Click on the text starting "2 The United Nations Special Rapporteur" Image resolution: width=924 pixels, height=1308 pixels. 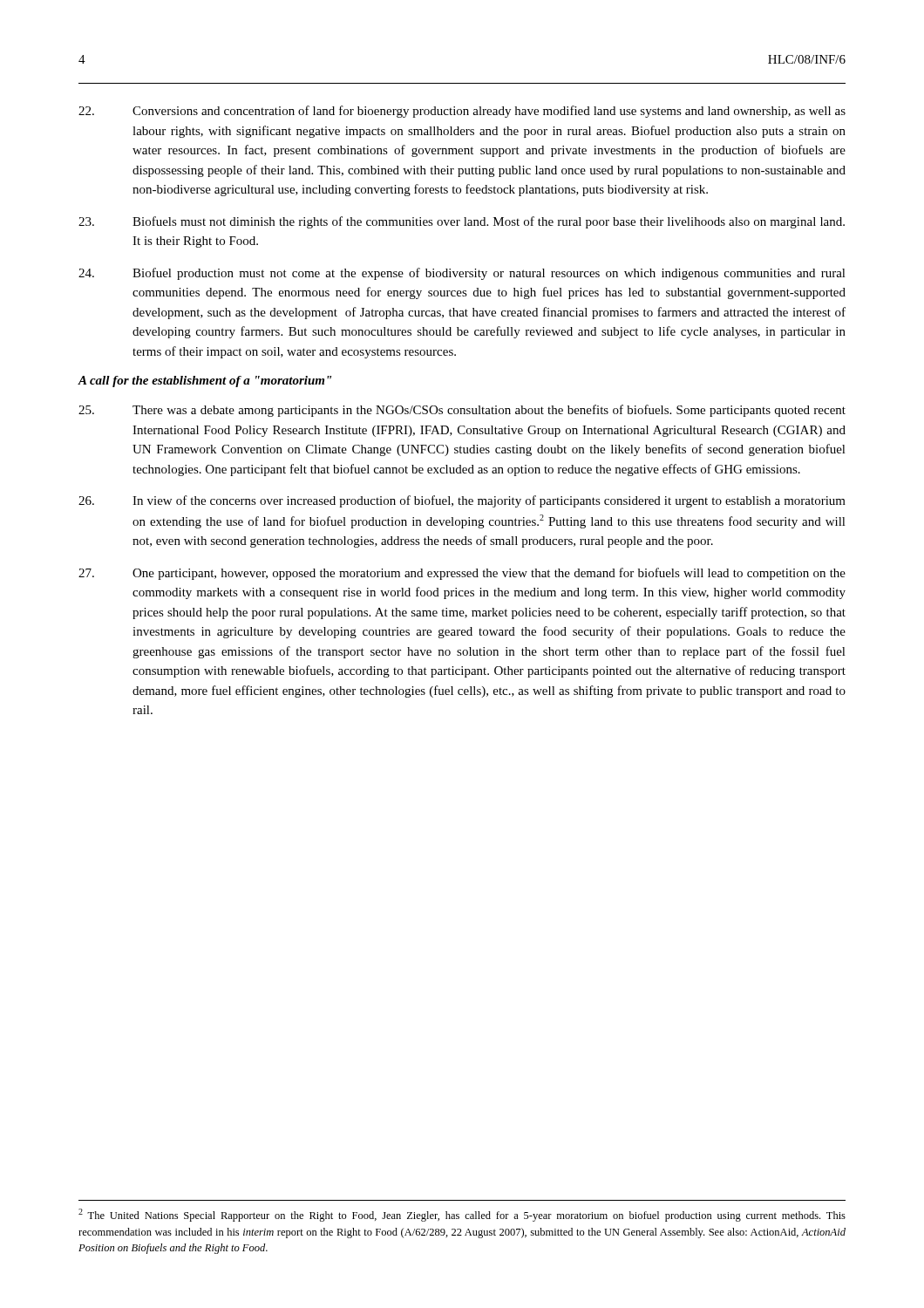[462, 1231]
